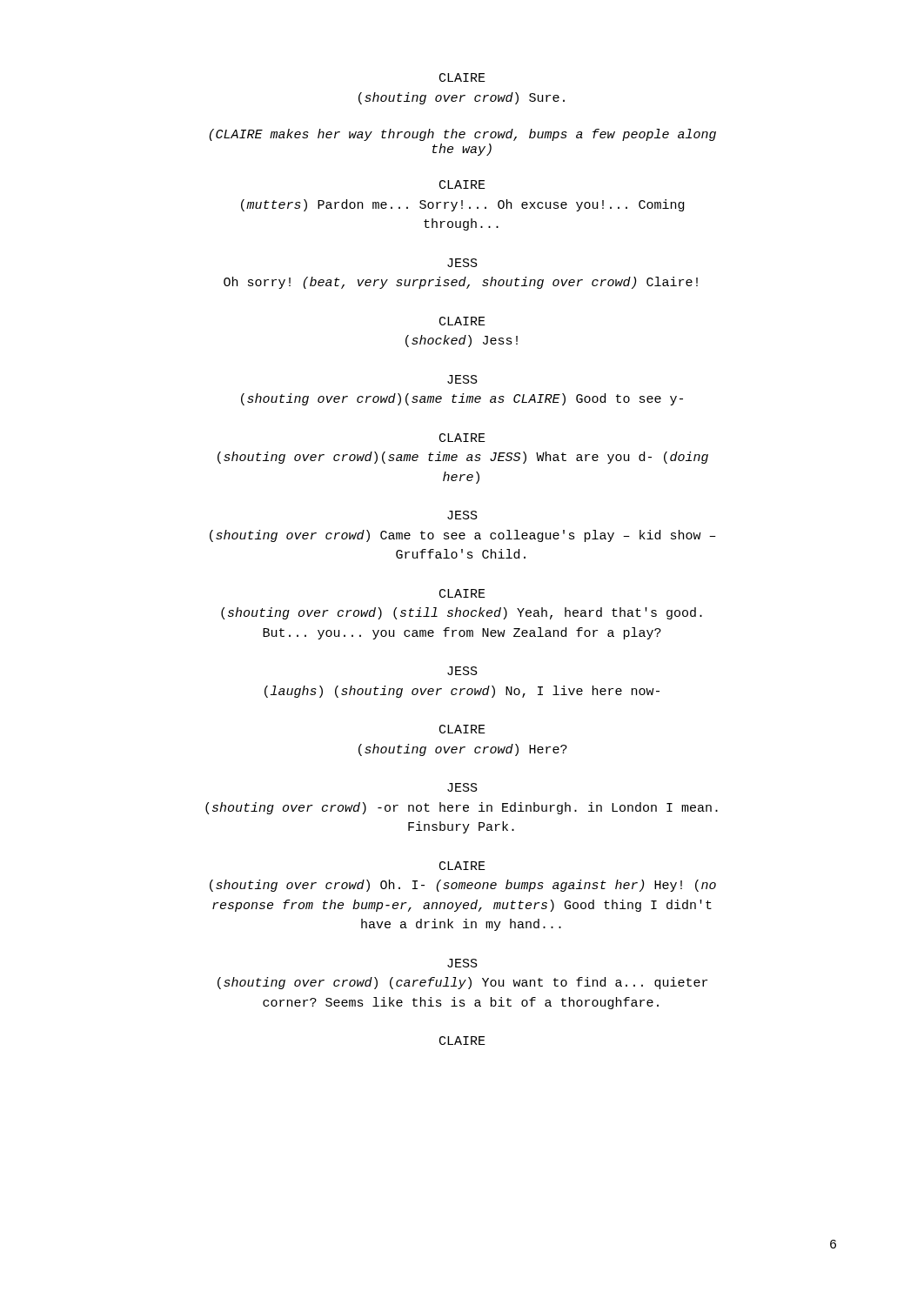
Task: Locate the block of text that opens with "JESS (shouting over crowd) Came to"
Action: pyautogui.click(x=462, y=537)
